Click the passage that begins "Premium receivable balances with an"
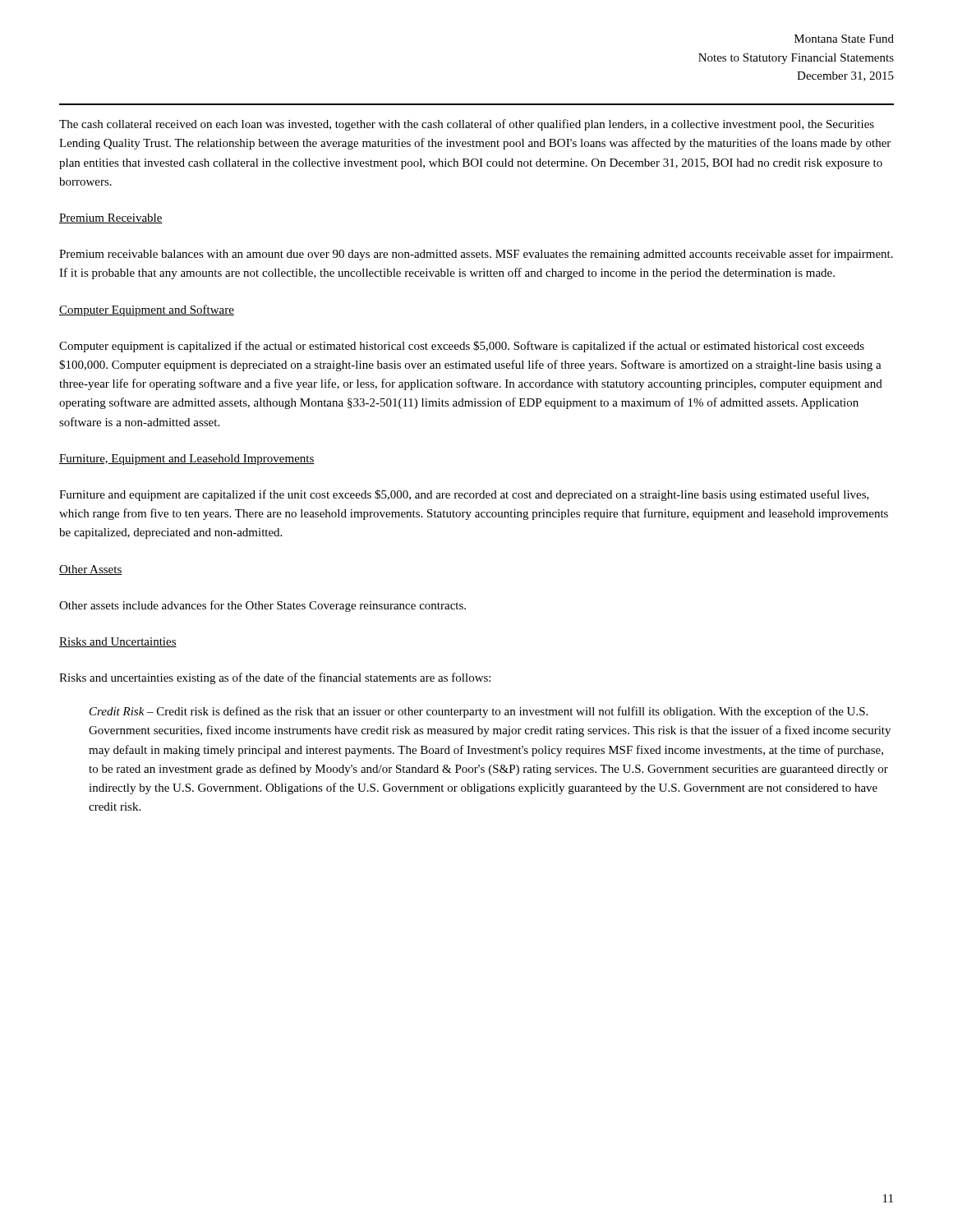 pos(476,263)
